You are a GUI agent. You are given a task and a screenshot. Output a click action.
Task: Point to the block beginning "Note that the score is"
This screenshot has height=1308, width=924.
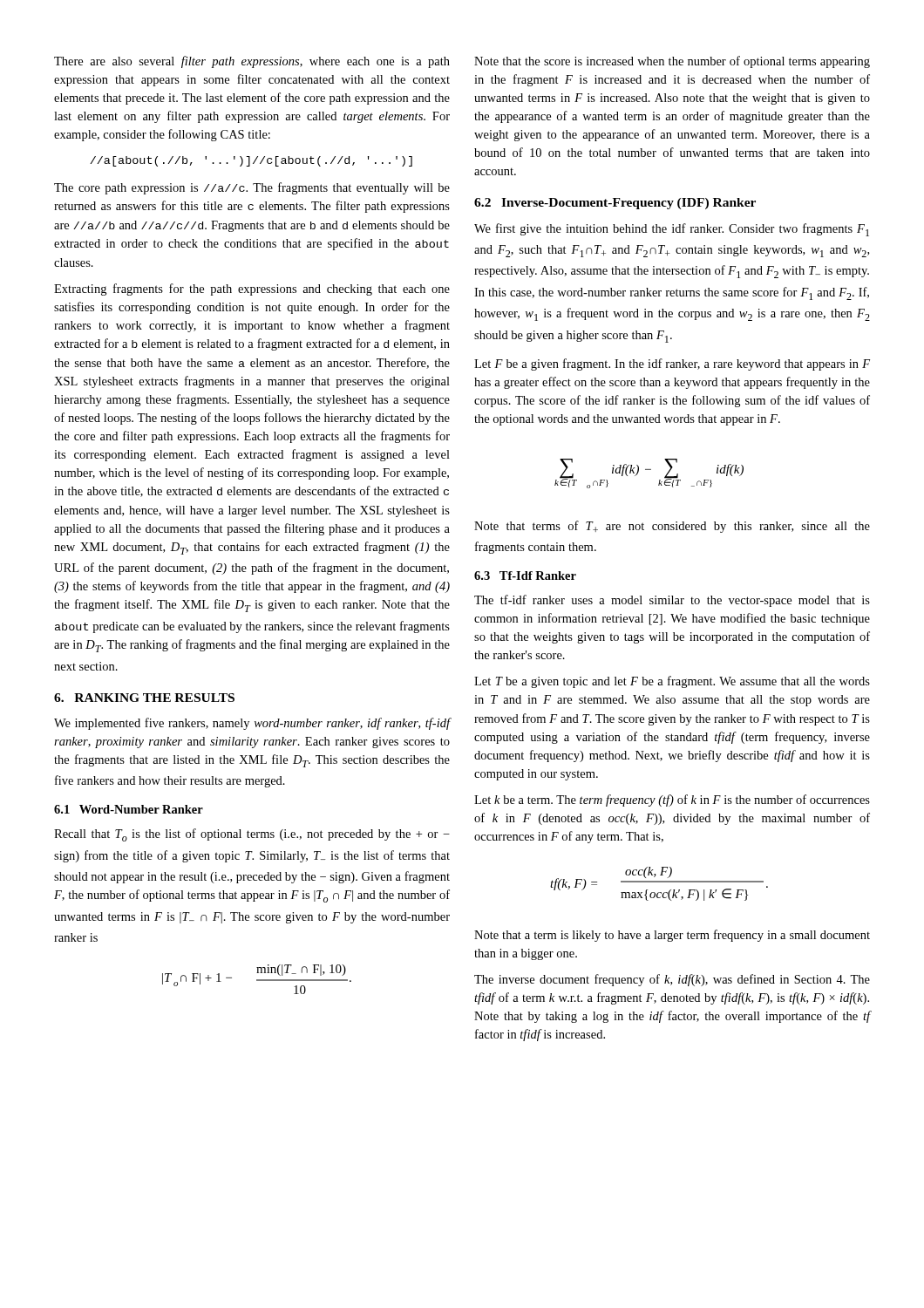[672, 116]
